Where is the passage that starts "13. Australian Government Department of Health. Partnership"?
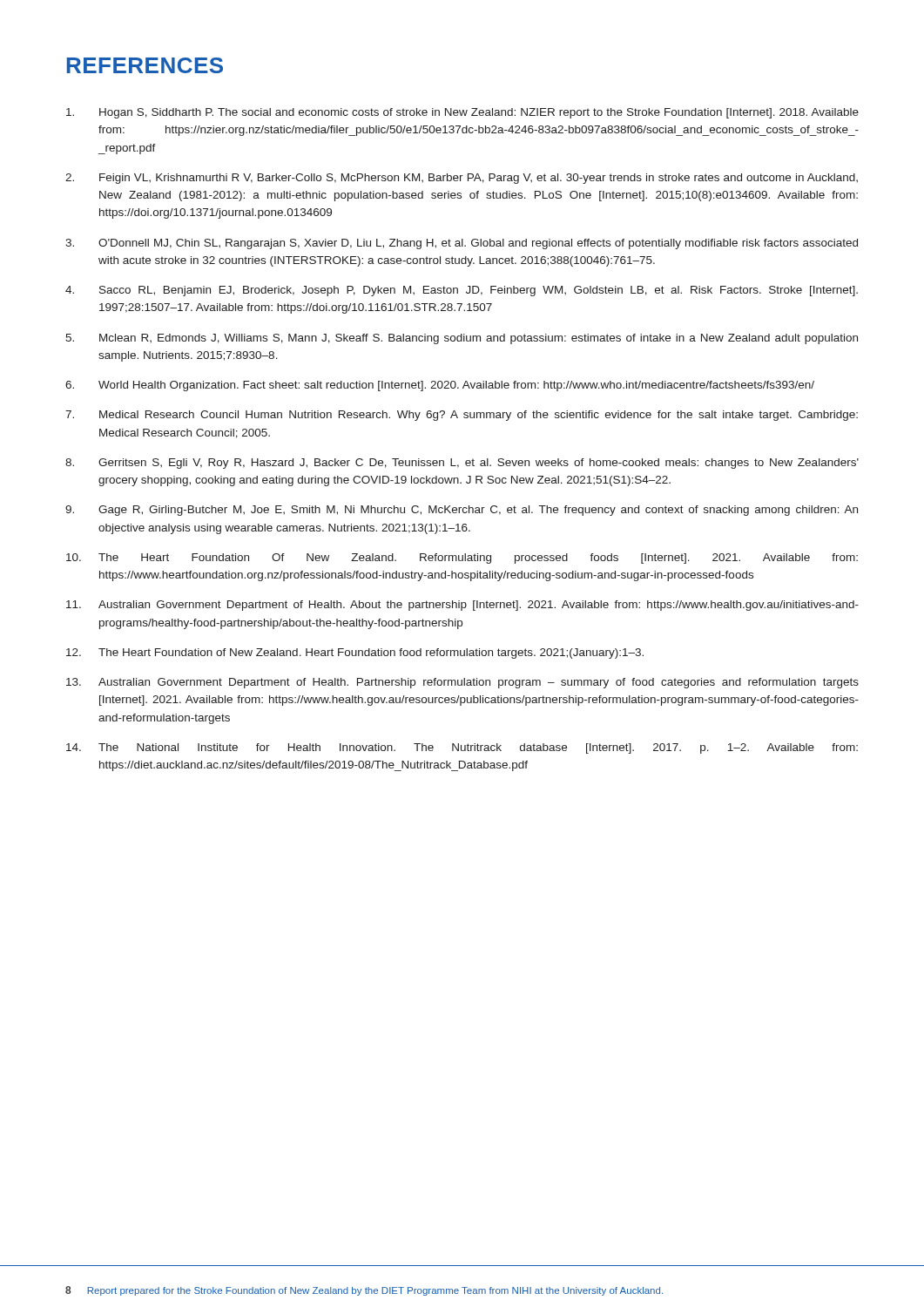This screenshot has width=924, height=1307. pyautogui.click(x=462, y=700)
